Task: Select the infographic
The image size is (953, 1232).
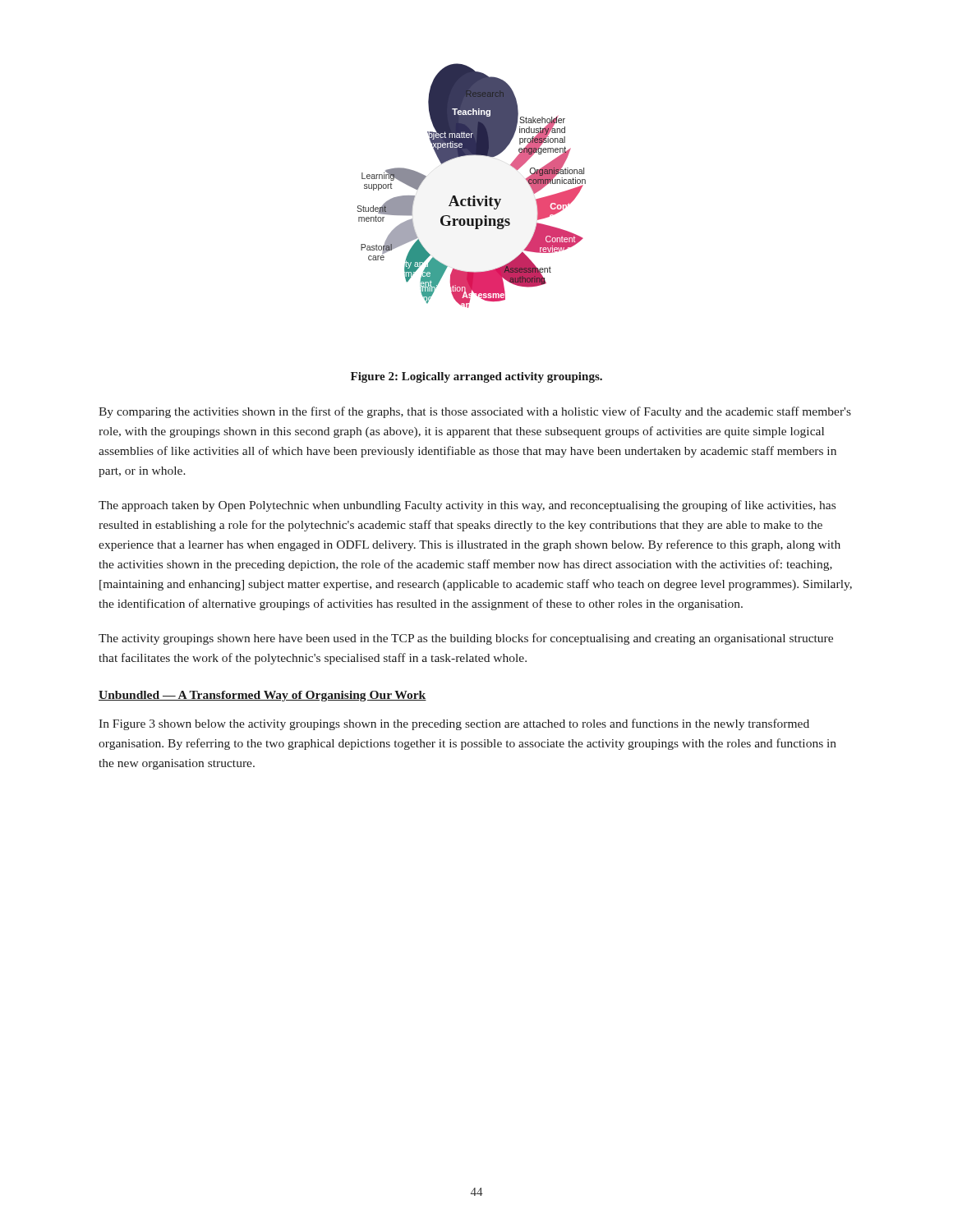Action: (476, 205)
